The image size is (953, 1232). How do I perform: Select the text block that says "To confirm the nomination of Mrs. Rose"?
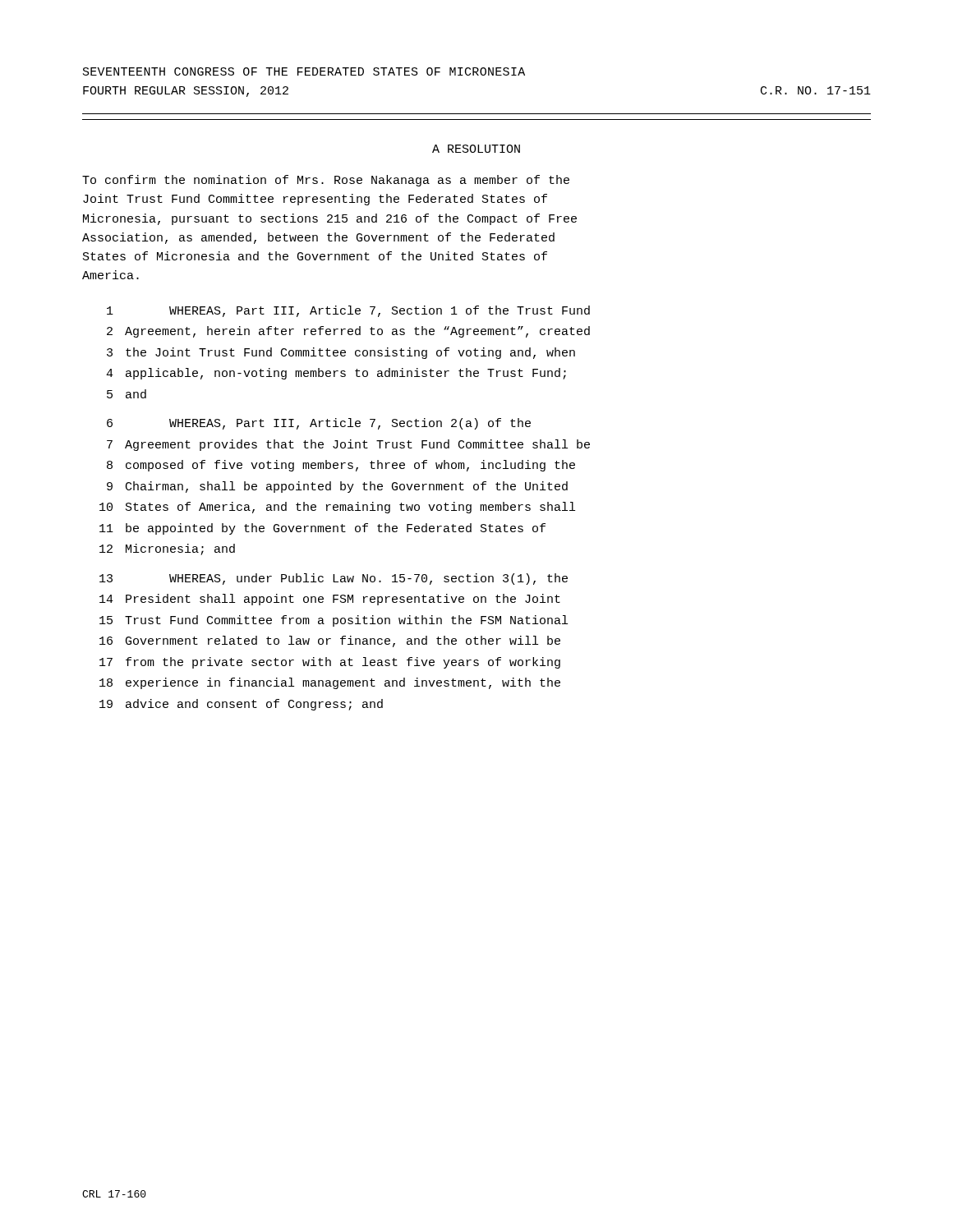point(330,229)
